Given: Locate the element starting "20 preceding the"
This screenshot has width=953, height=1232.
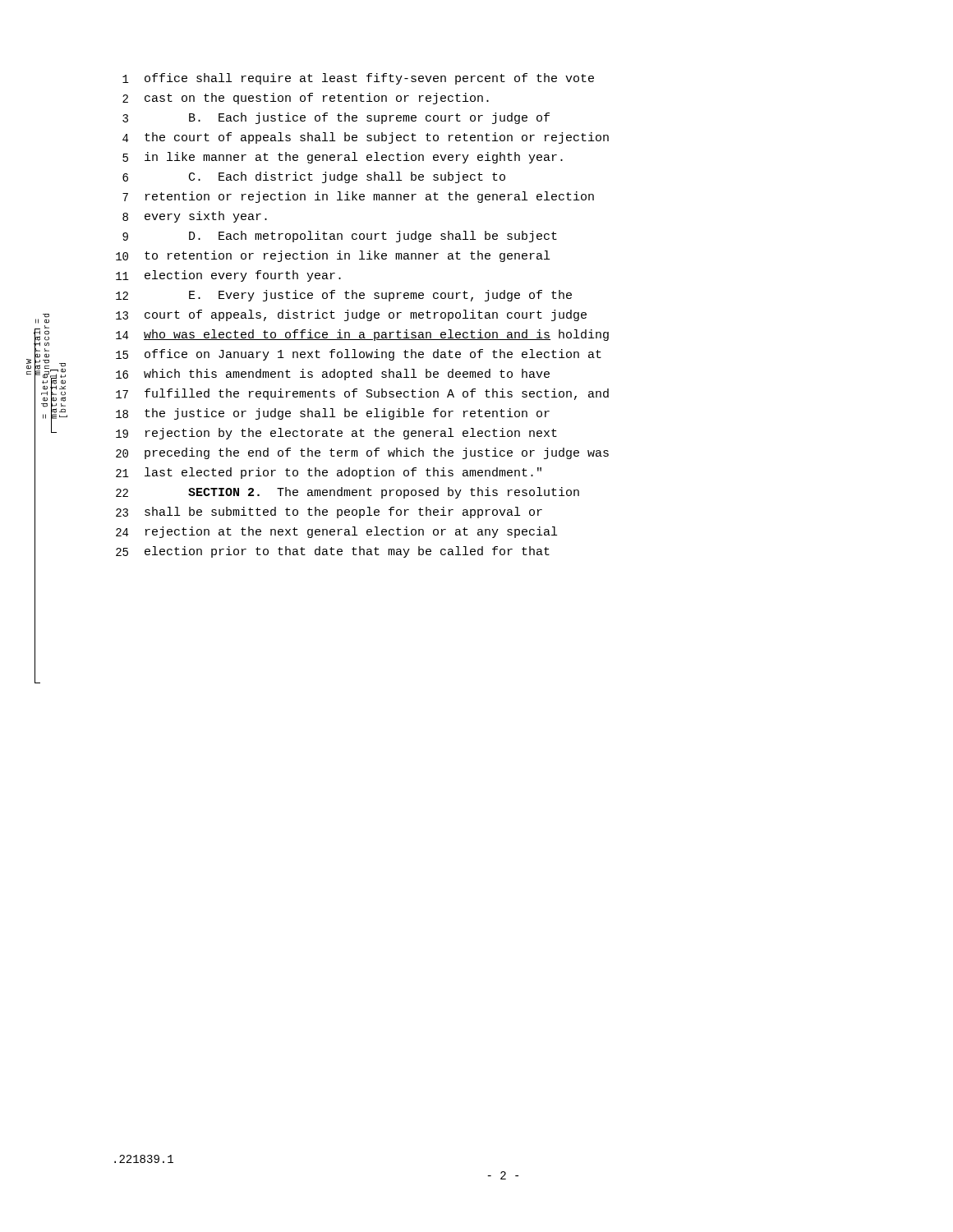Looking at the screenshot, I should pyautogui.click(x=503, y=454).
